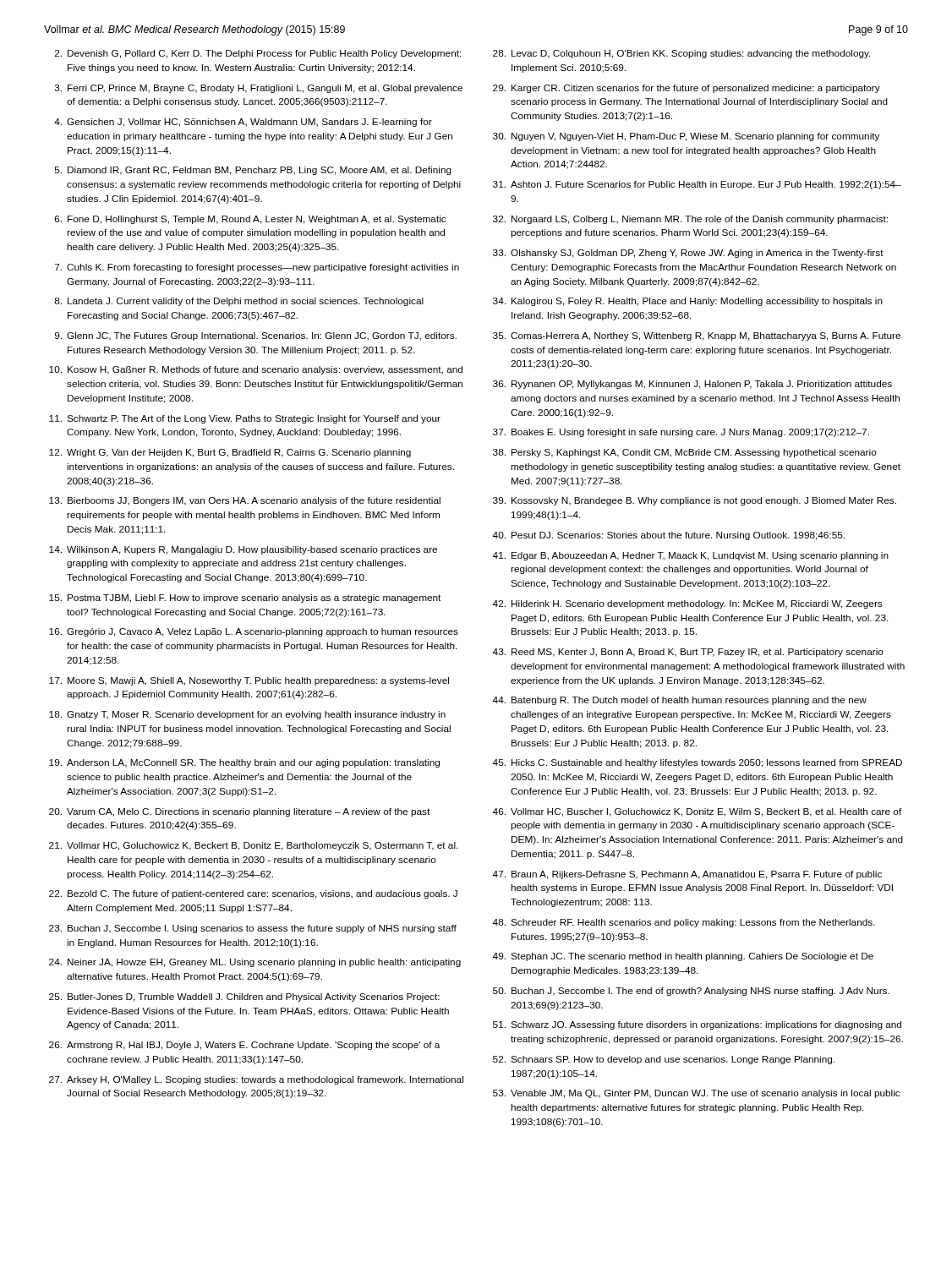Viewport: 952px width, 1268px height.
Task: Find the list item that says "5. Diamond IR, Grant RC, Feldman BM,"
Action: (254, 185)
